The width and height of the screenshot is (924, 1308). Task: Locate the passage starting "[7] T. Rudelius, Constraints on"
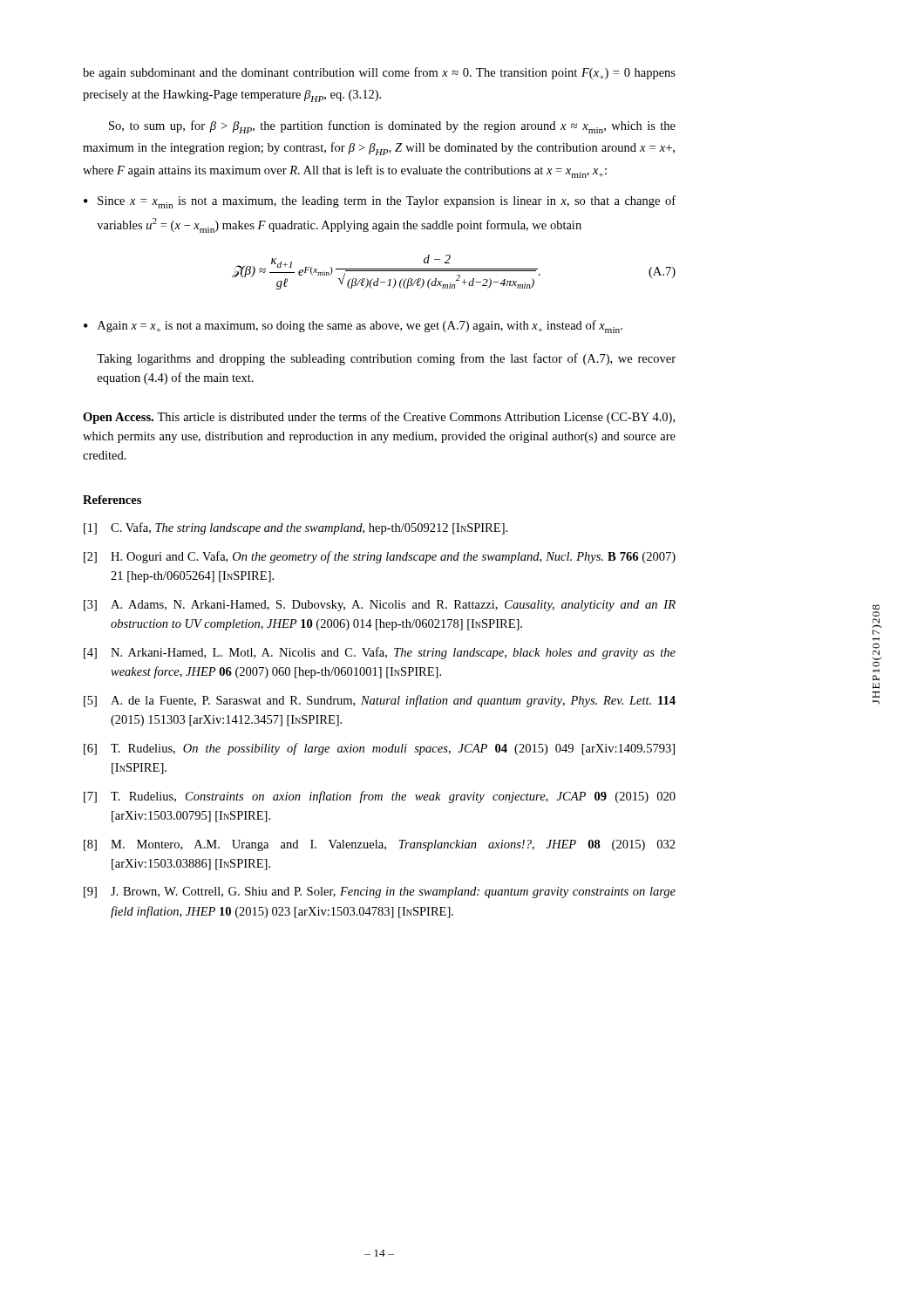click(x=379, y=806)
